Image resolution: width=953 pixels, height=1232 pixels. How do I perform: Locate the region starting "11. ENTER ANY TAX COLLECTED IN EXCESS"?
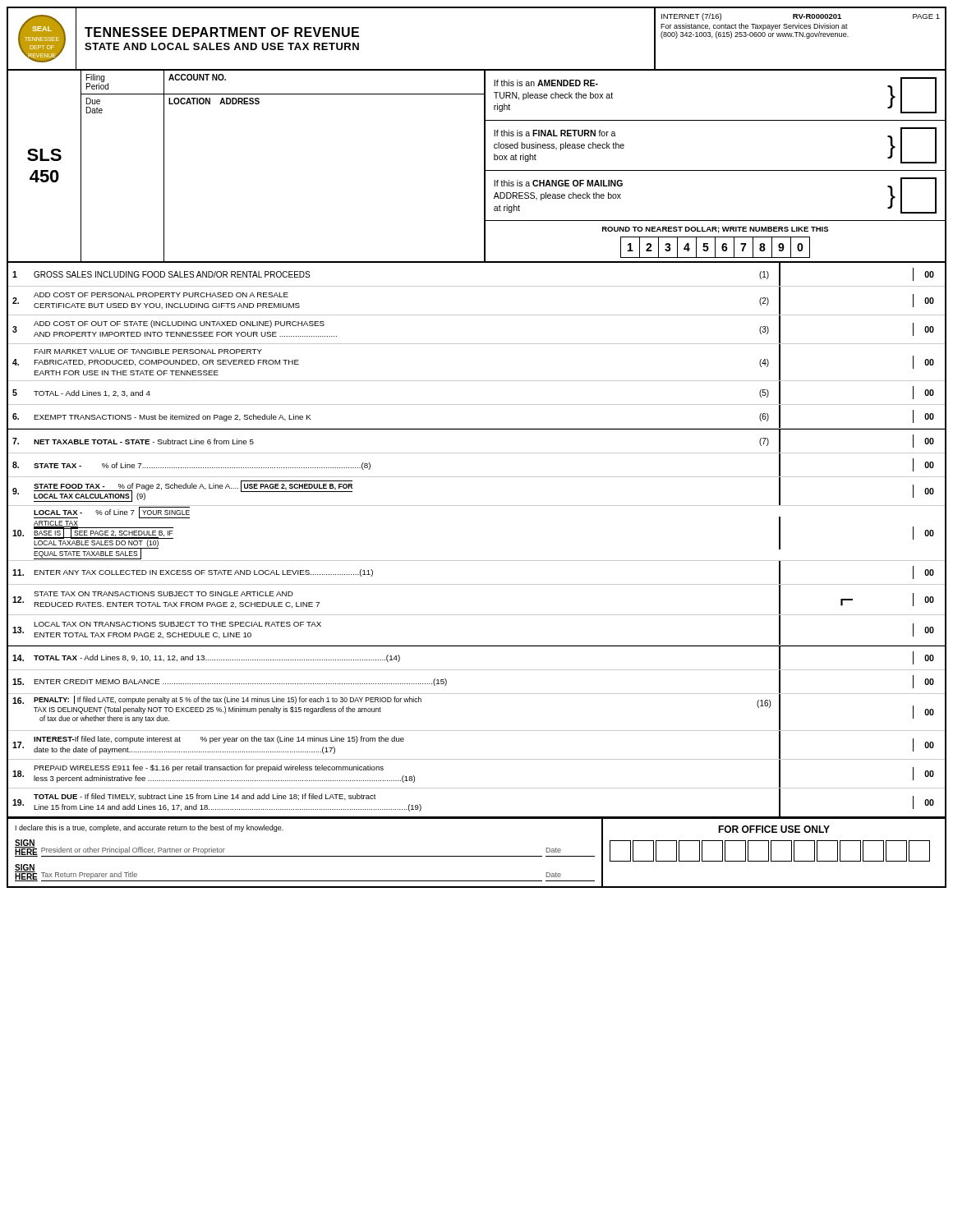click(476, 572)
